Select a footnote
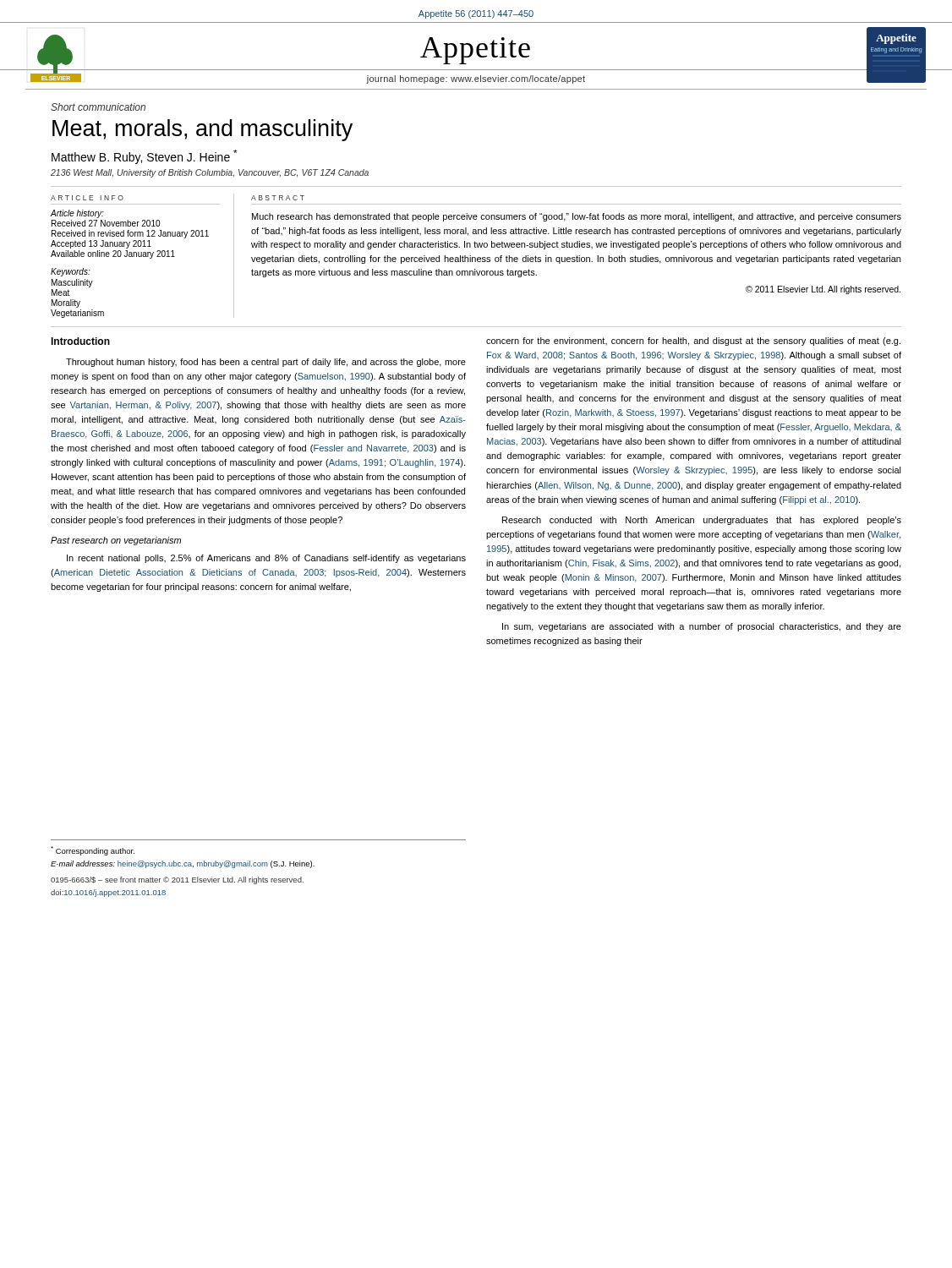Viewport: 952px width, 1268px height. click(183, 857)
